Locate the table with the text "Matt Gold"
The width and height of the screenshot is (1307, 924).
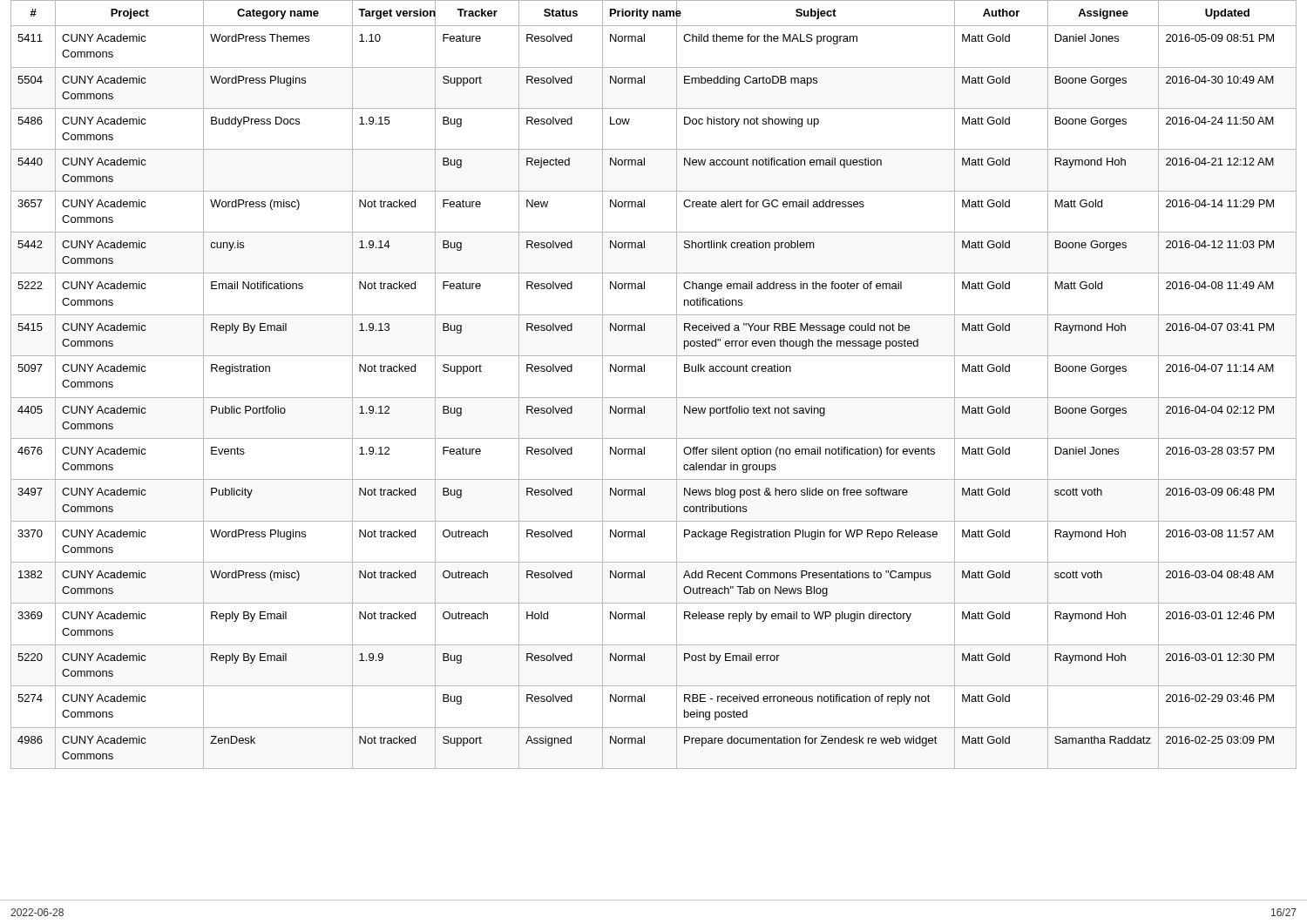pyautogui.click(x=654, y=384)
